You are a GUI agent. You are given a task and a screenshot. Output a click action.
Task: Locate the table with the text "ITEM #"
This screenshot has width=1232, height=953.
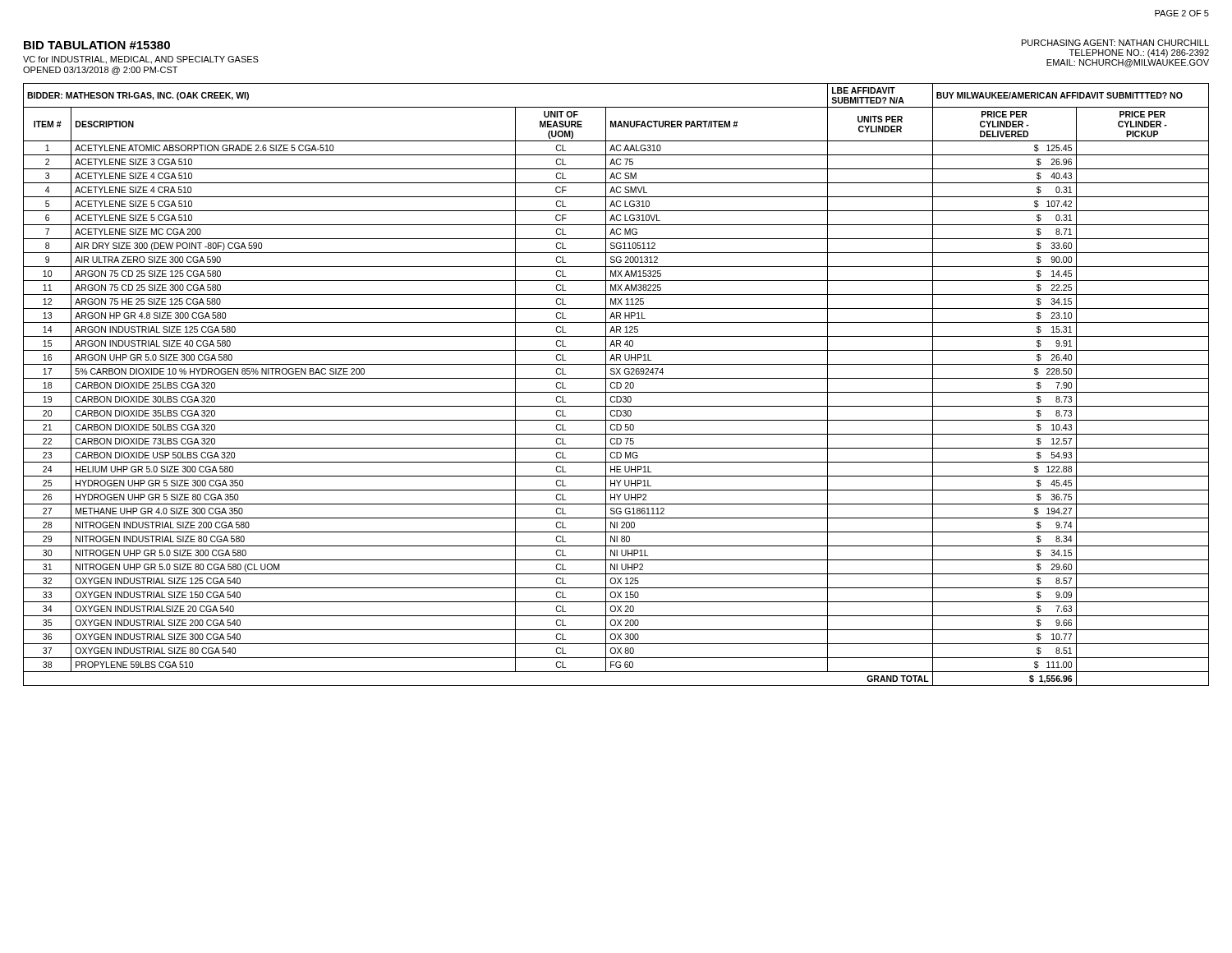(x=616, y=384)
